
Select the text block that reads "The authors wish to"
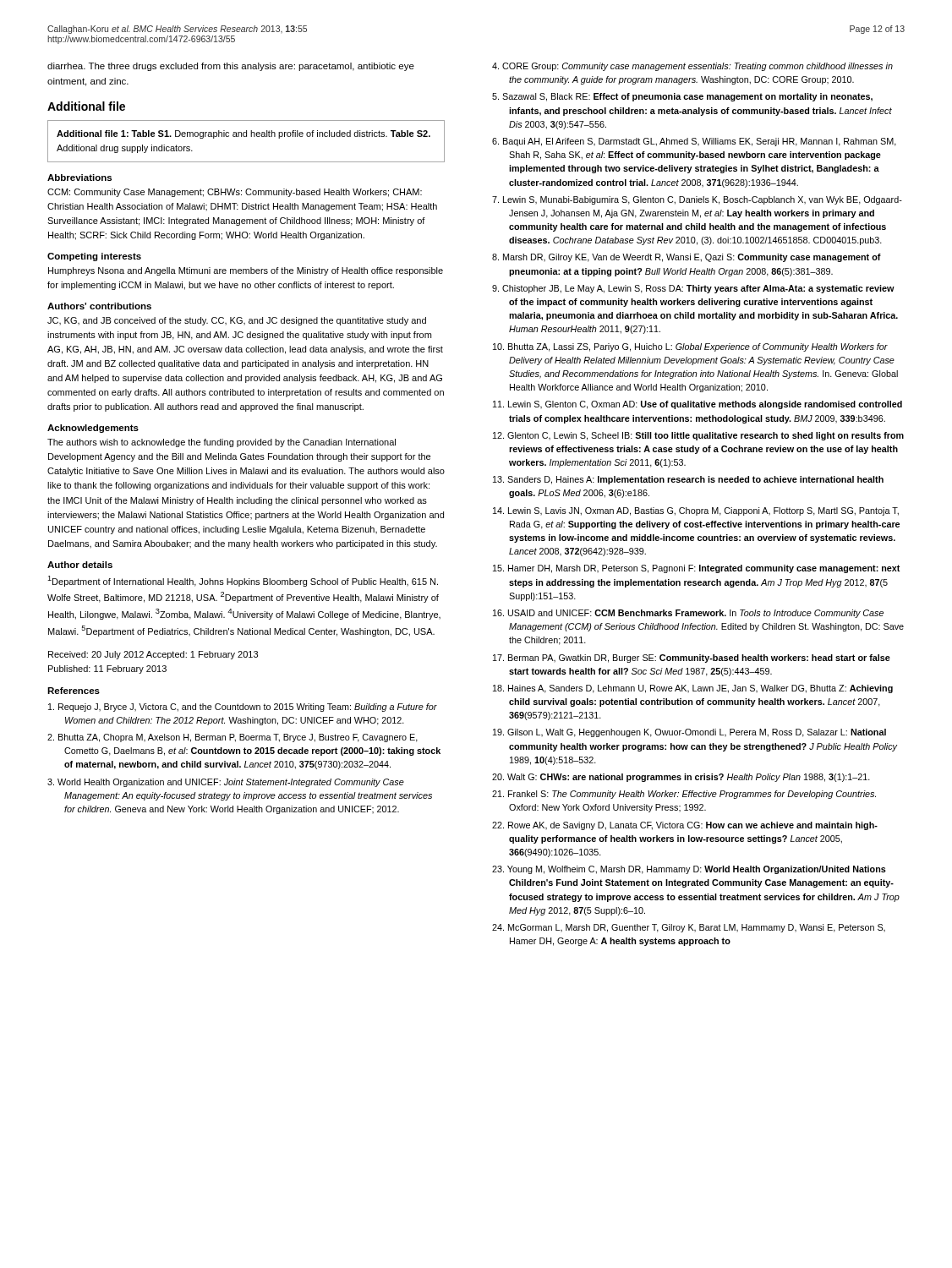pyautogui.click(x=246, y=493)
